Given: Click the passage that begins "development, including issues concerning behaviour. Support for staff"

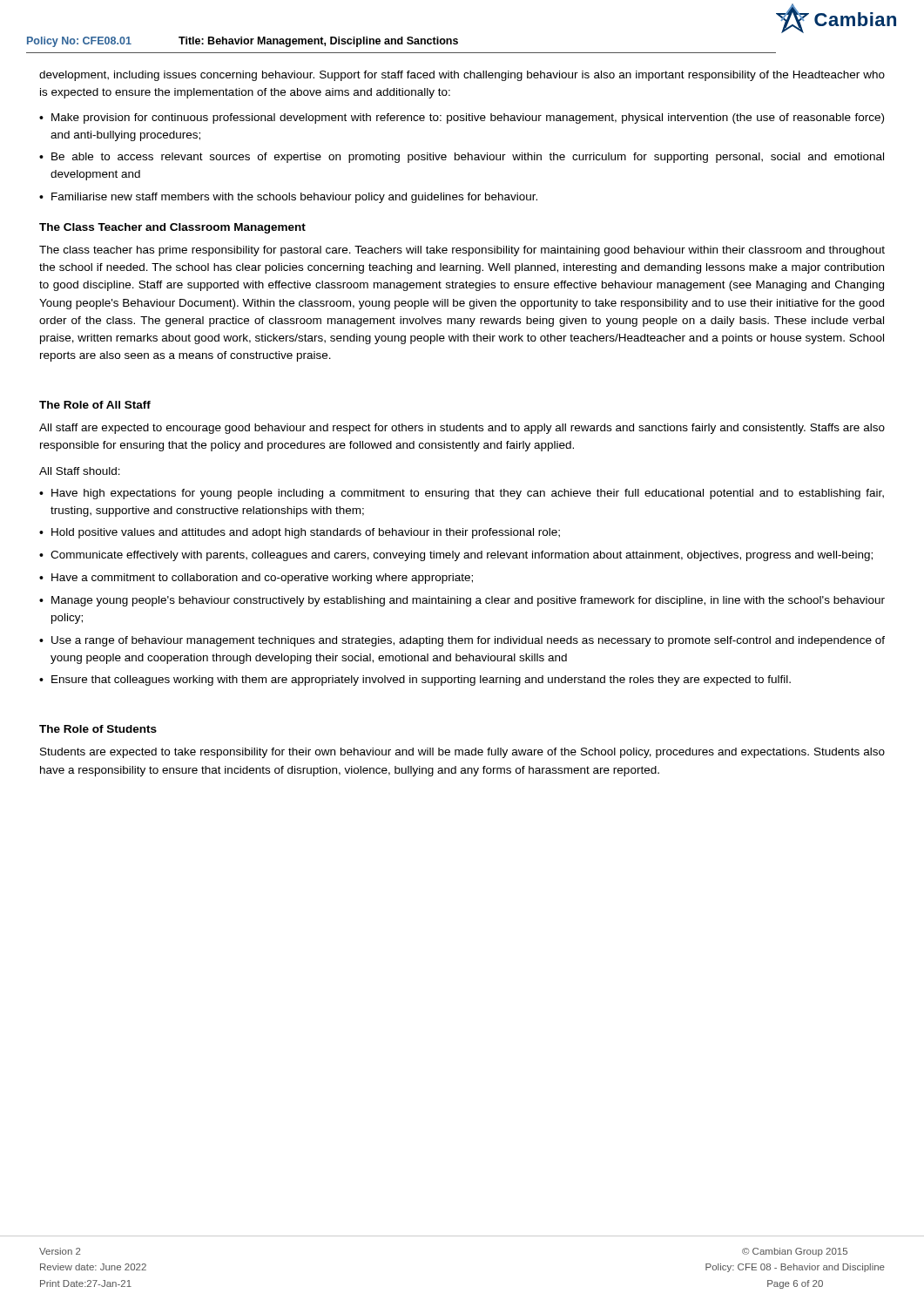Looking at the screenshot, I should pyautogui.click(x=462, y=83).
